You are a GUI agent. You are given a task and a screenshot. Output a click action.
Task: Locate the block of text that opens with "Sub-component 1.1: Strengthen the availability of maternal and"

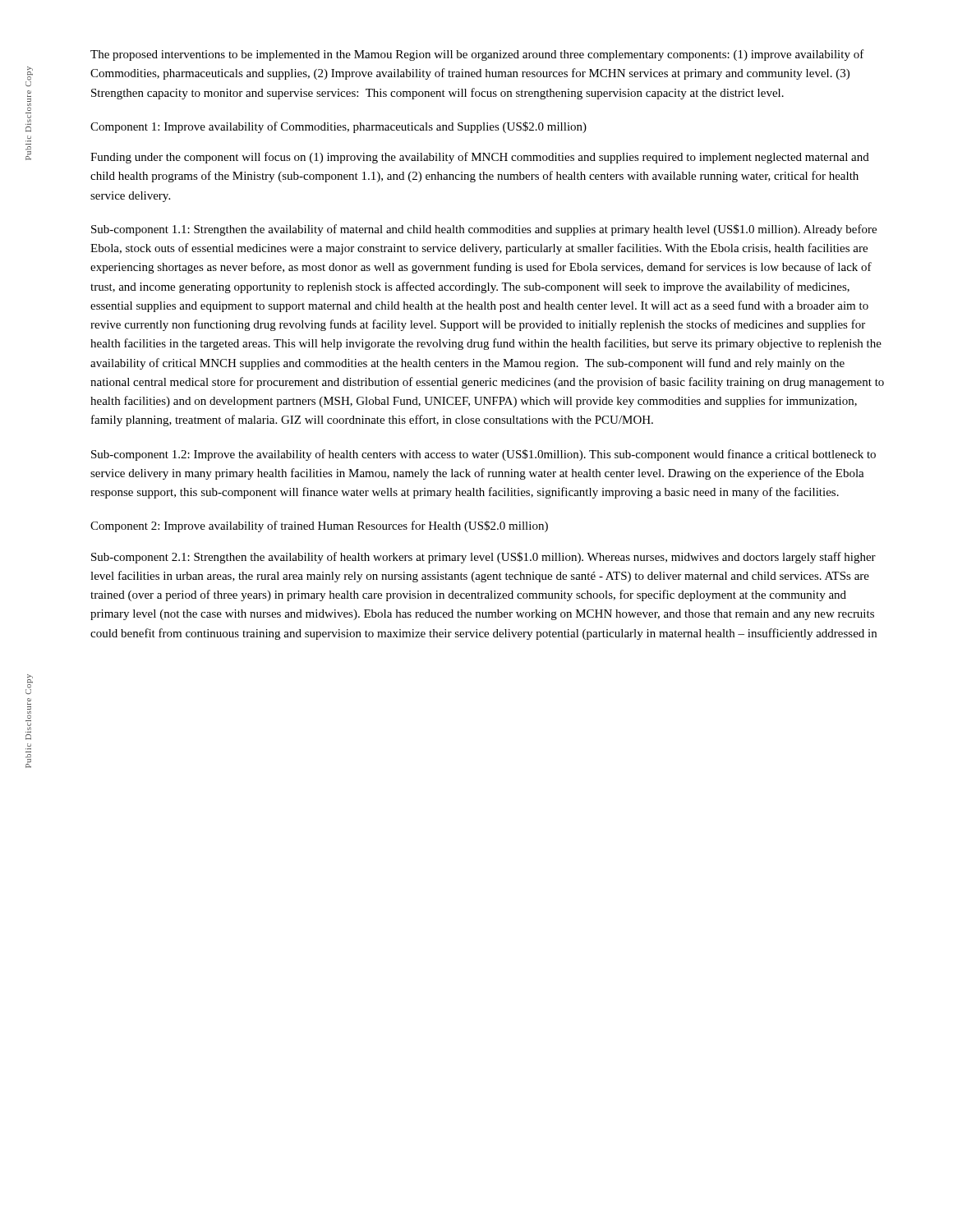[x=487, y=324]
